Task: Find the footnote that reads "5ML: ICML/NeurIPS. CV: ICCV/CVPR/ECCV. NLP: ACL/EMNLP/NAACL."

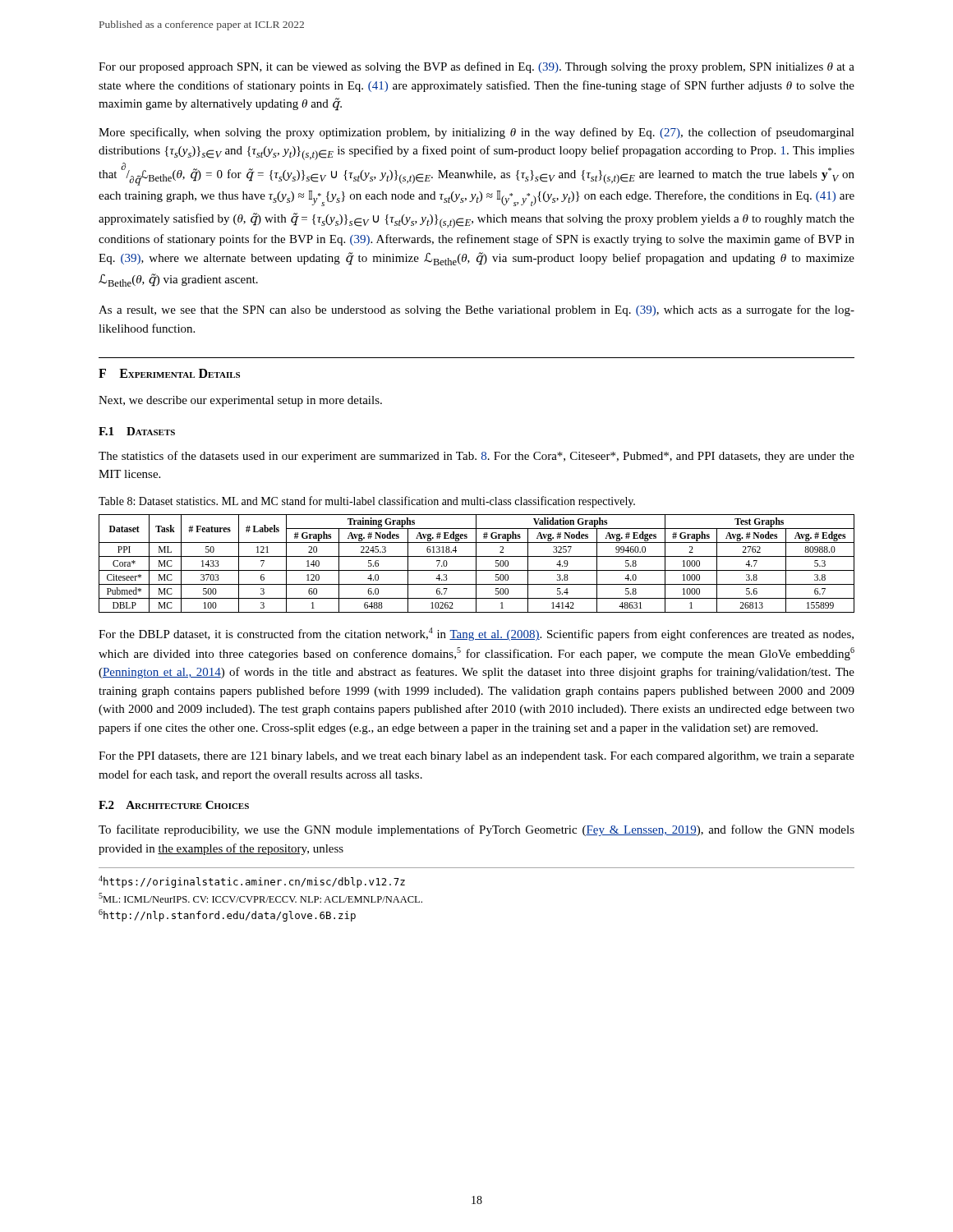Action: [261, 898]
